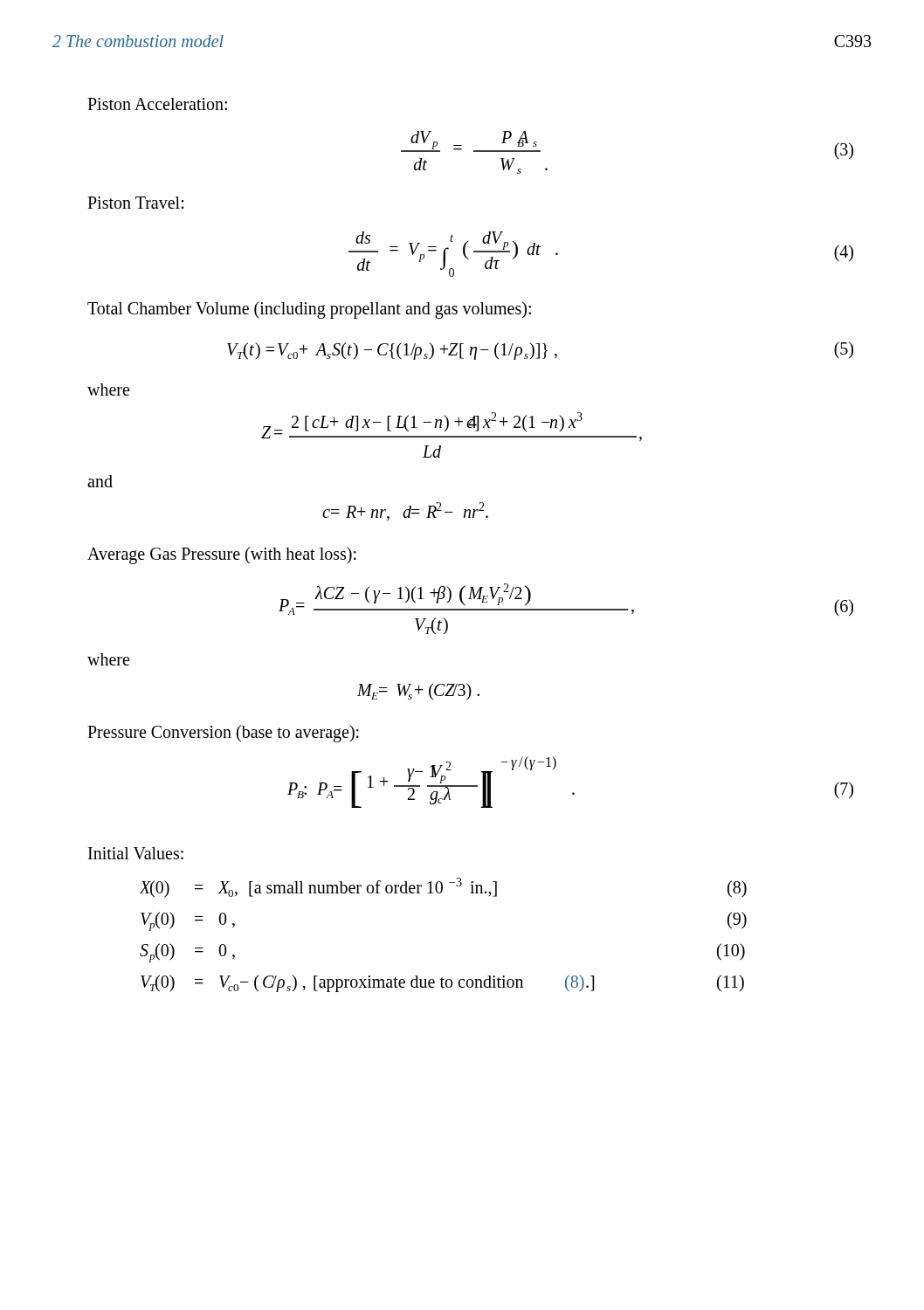The width and height of the screenshot is (924, 1310).
Task: Locate the formula that reads "X (0) ="
Action: 443,888
